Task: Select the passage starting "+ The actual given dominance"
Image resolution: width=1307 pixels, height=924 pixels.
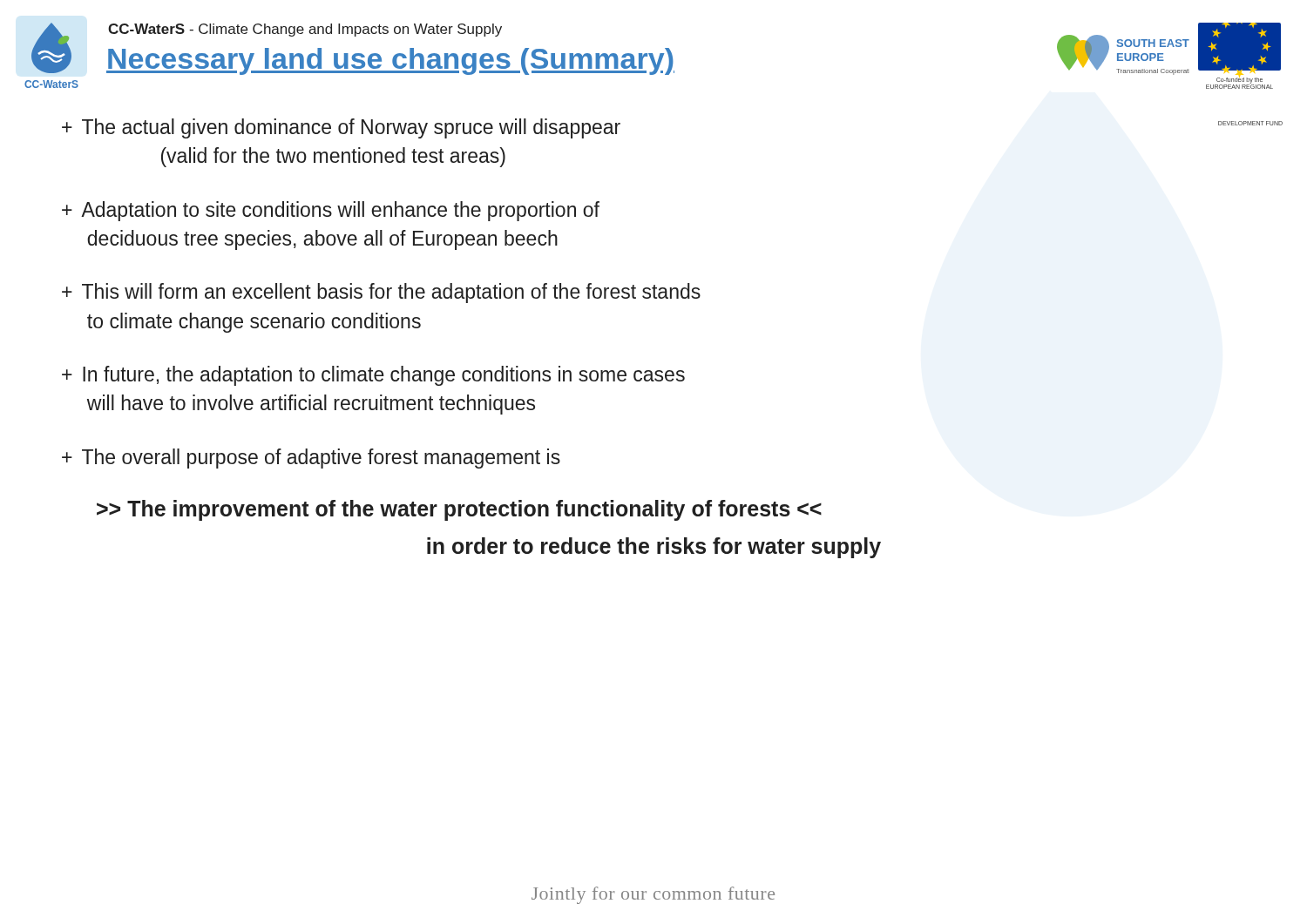Action: click(341, 142)
